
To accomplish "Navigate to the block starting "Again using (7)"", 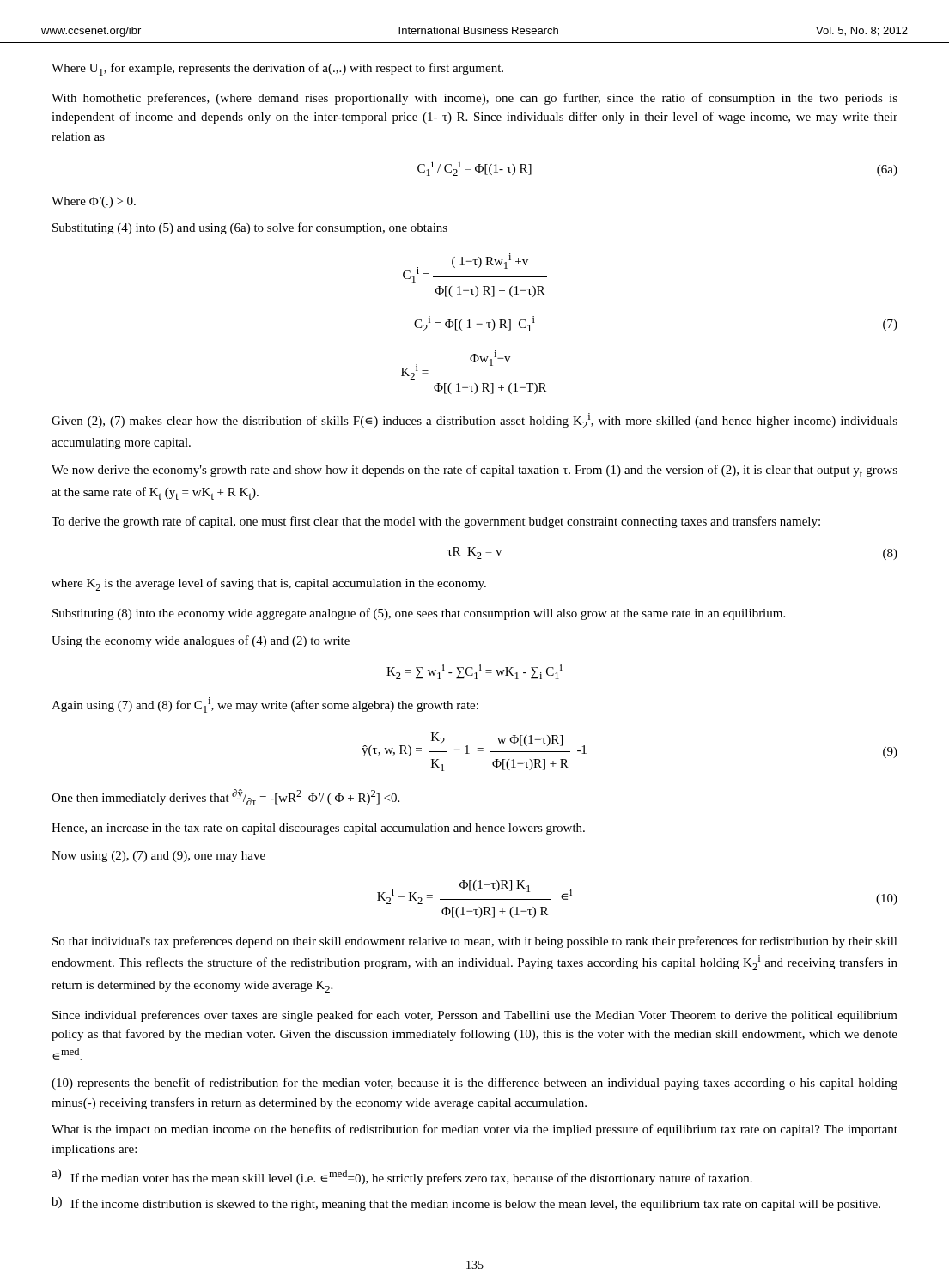I will [474, 705].
